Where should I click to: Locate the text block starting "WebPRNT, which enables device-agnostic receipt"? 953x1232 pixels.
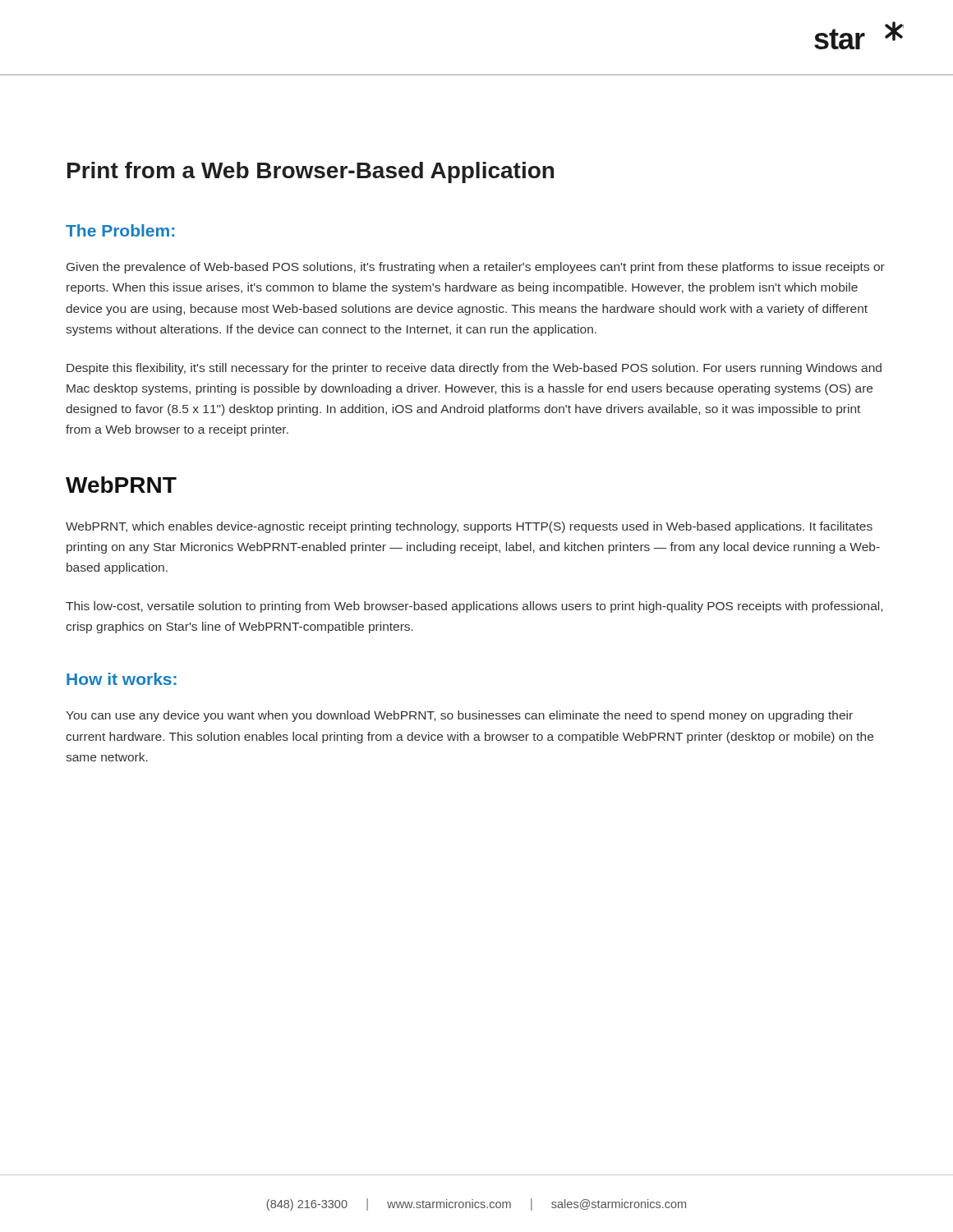click(476, 546)
